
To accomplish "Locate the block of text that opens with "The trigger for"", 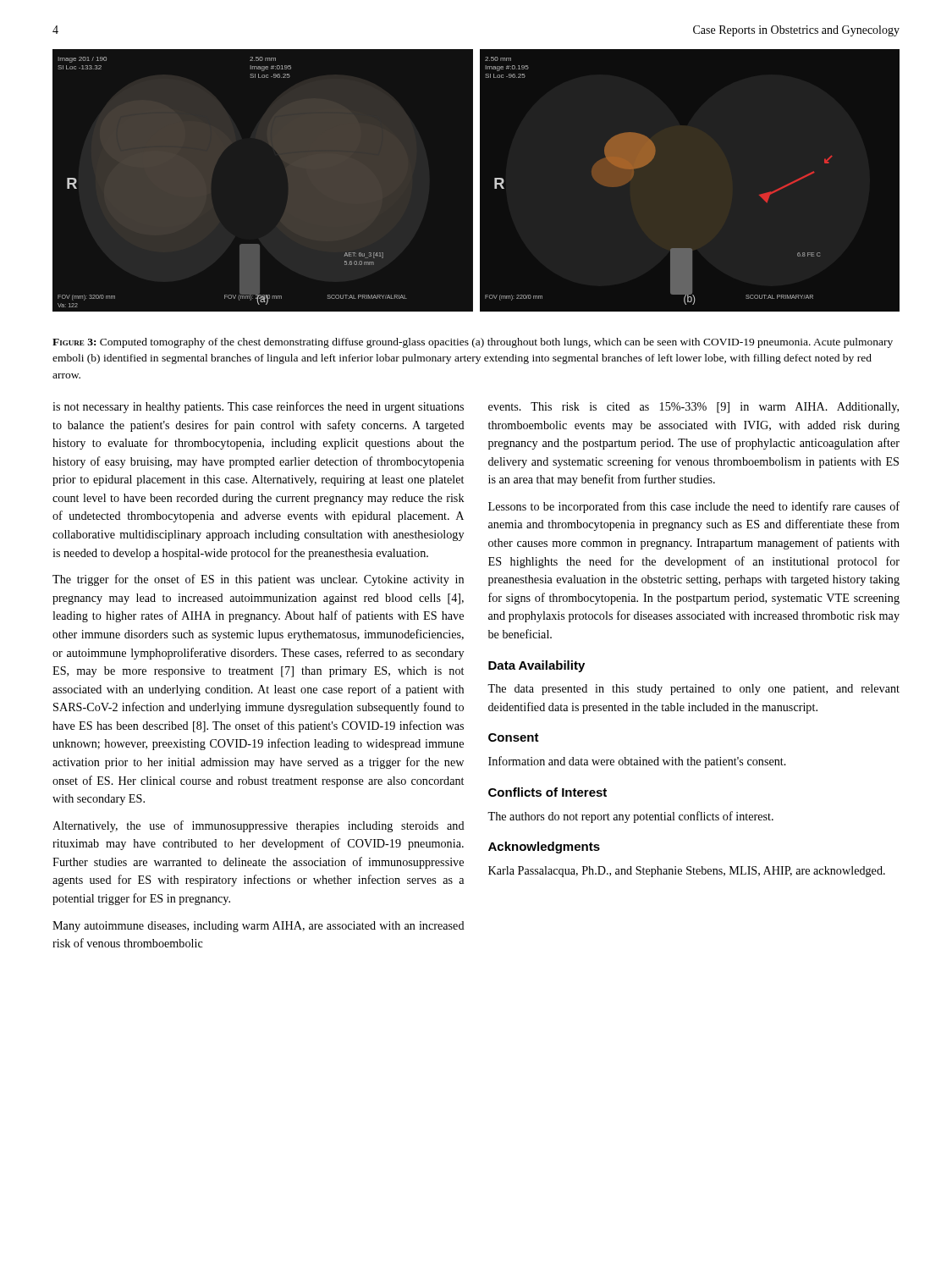I will coord(258,690).
